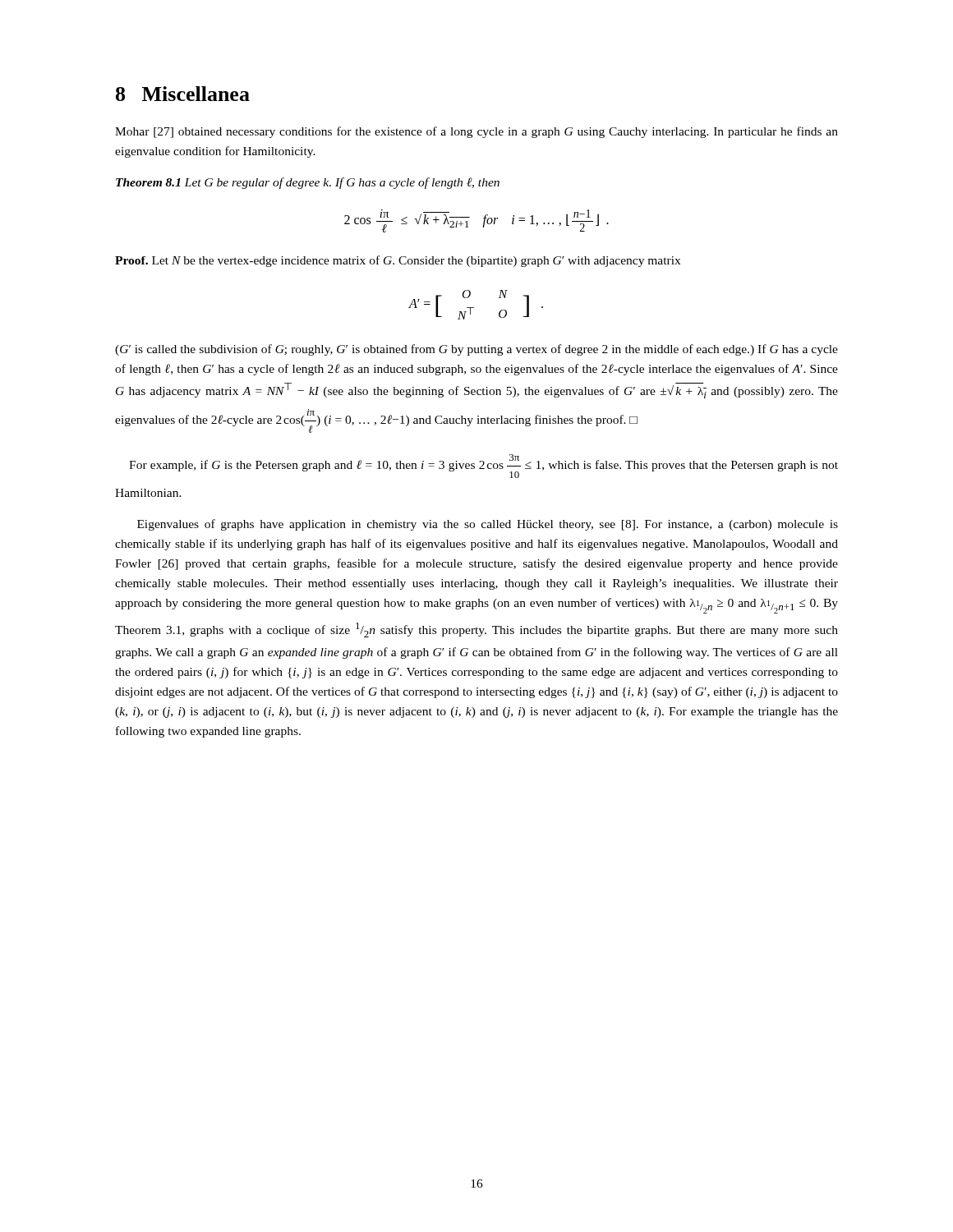953x1232 pixels.
Task: Locate the text block that says "Proof. Let N be the vertex-edge incidence matrix"
Action: pos(476,260)
